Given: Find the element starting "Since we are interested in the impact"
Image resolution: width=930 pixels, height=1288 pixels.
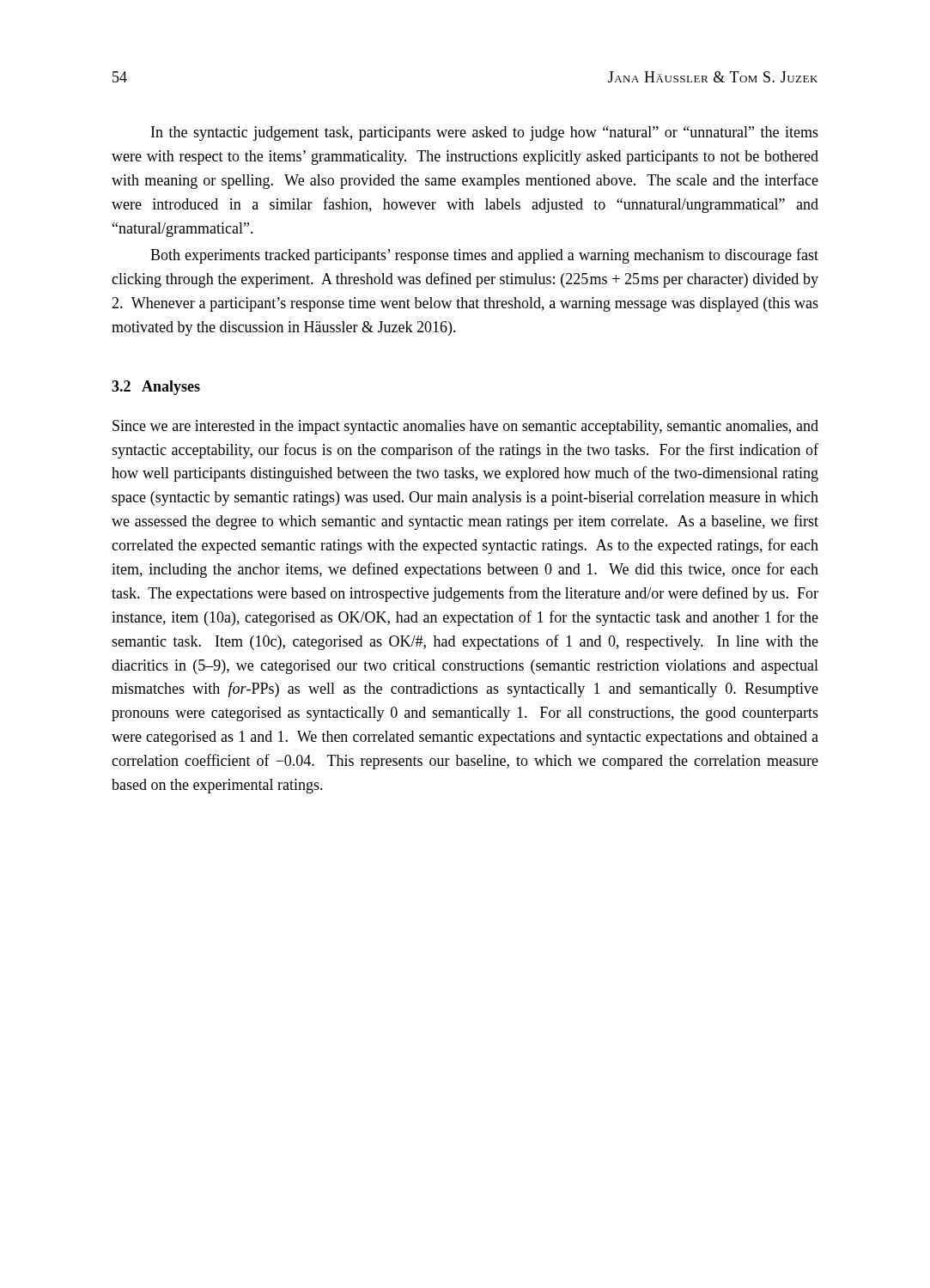Looking at the screenshot, I should point(465,606).
